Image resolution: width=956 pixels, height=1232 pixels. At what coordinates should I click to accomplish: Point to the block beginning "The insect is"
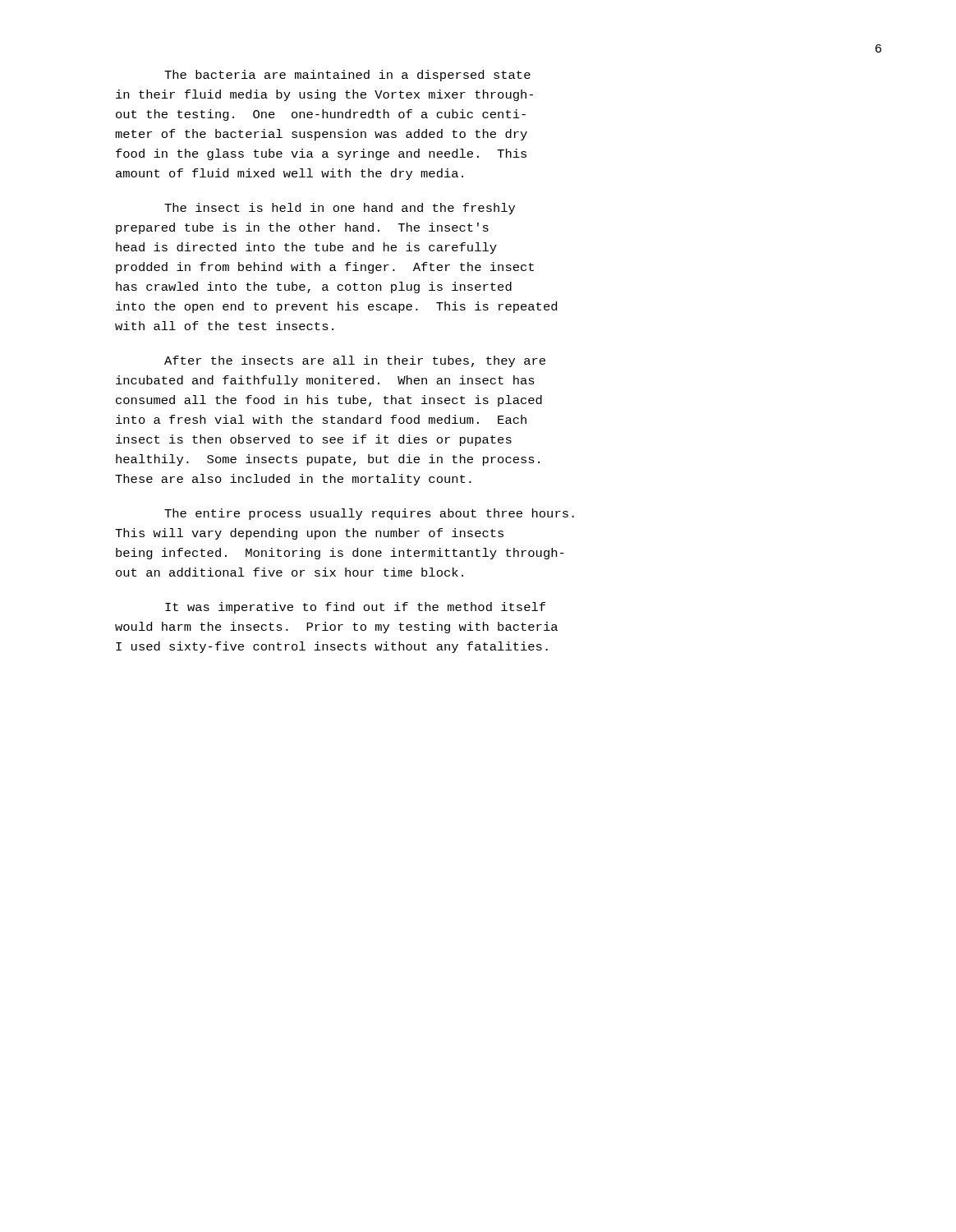[x=337, y=268]
